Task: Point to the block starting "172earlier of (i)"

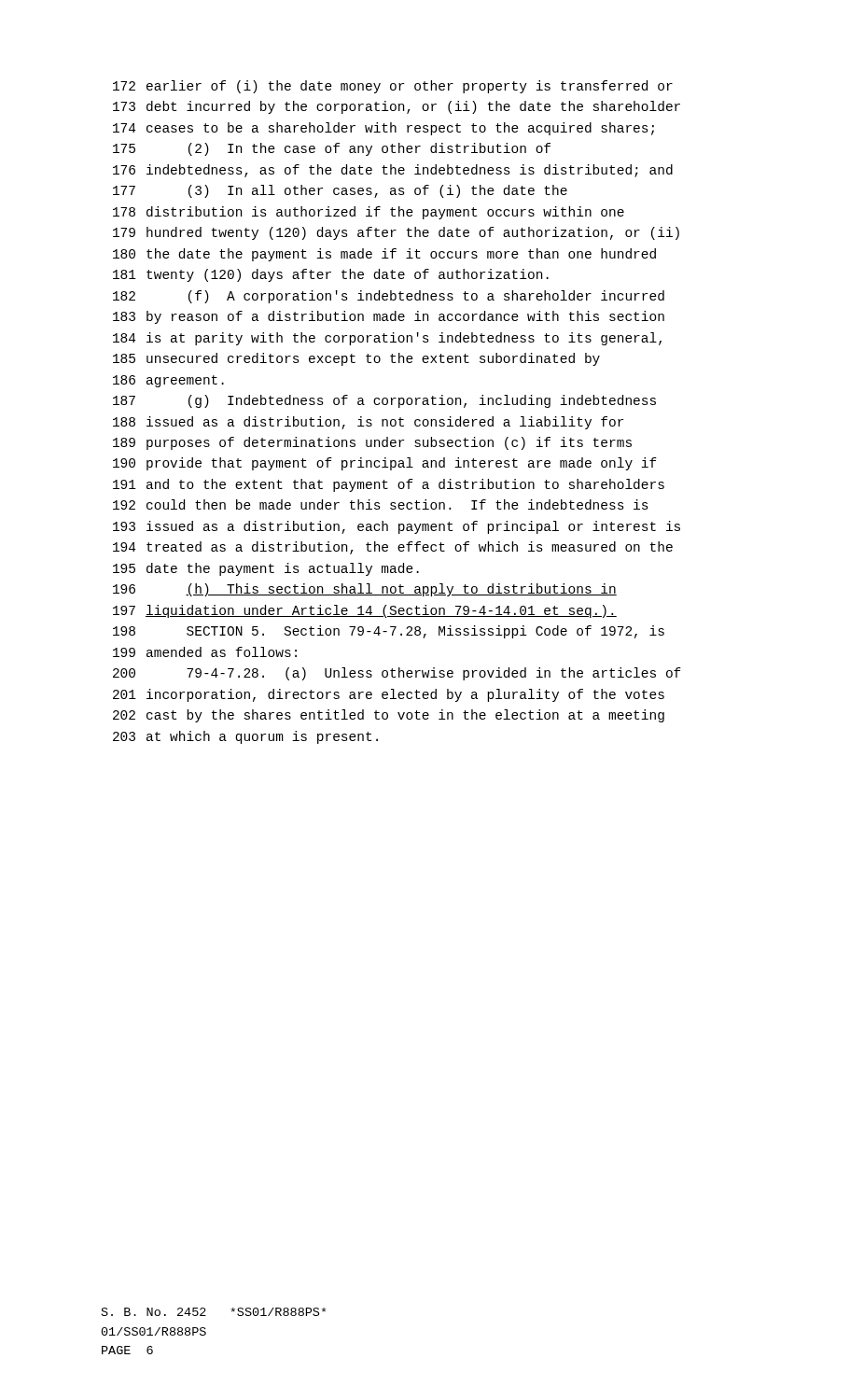Action: (438, 108)
